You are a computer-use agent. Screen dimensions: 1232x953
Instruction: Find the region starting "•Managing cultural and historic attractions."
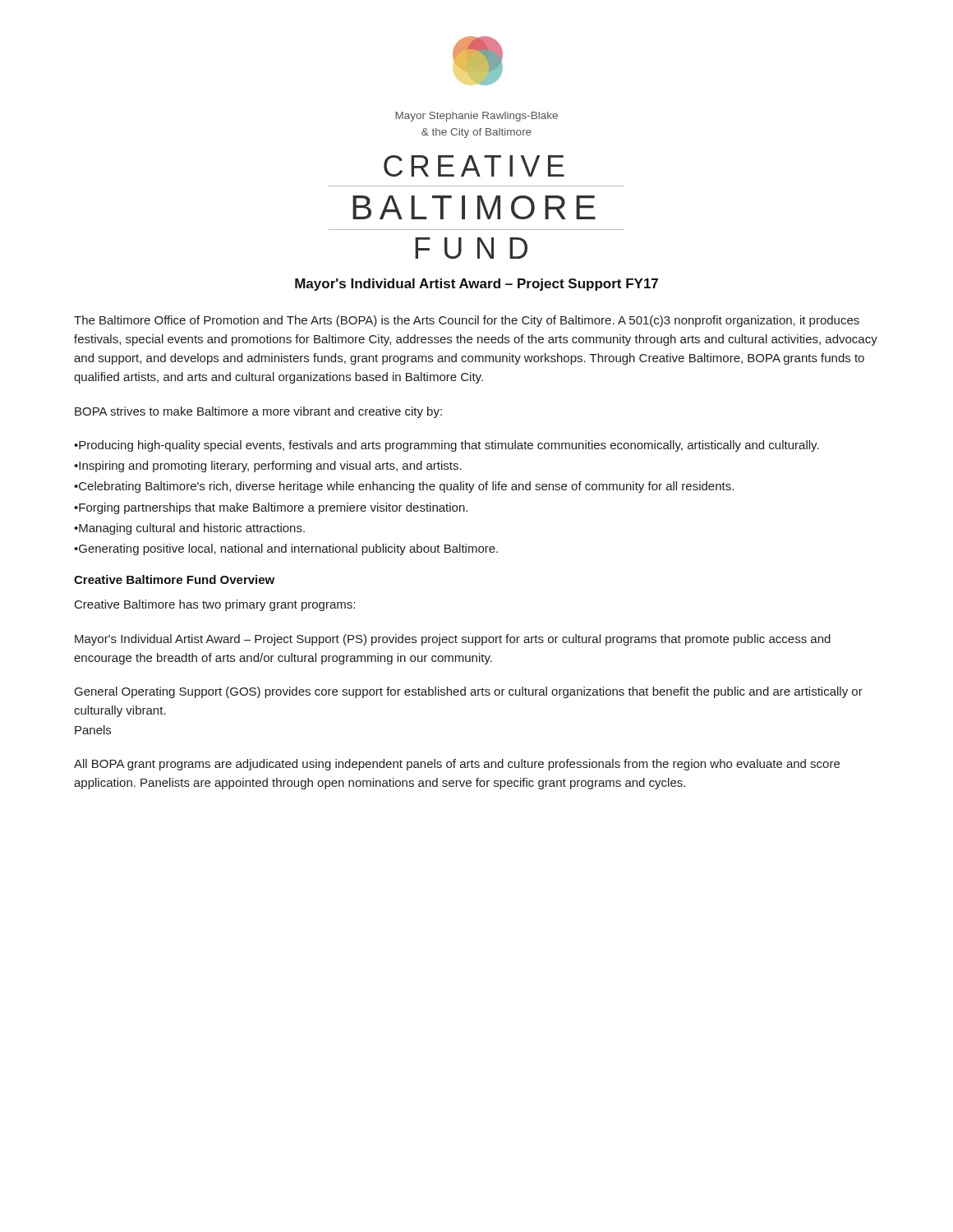190,527
